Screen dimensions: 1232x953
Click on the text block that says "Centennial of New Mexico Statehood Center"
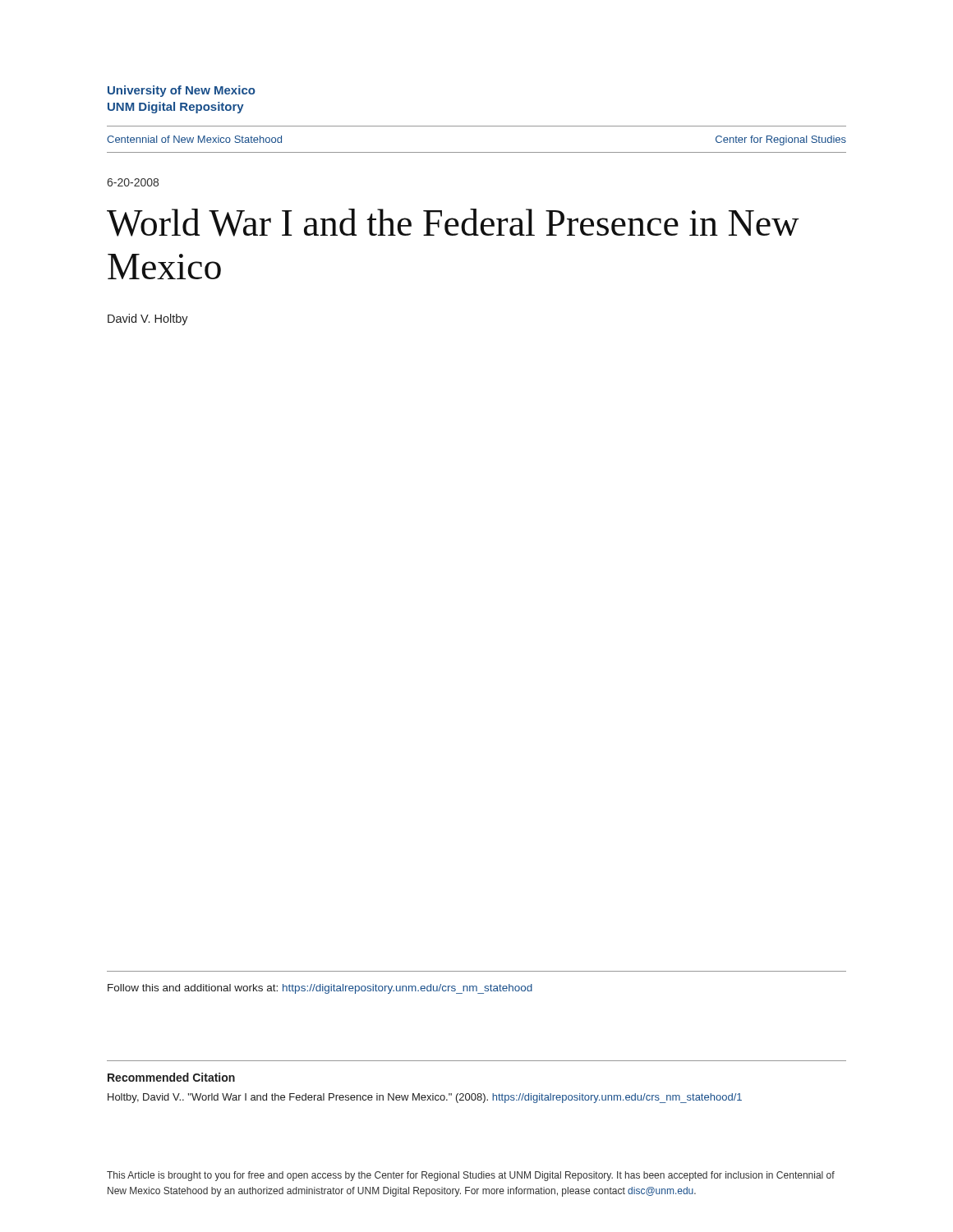189,140
